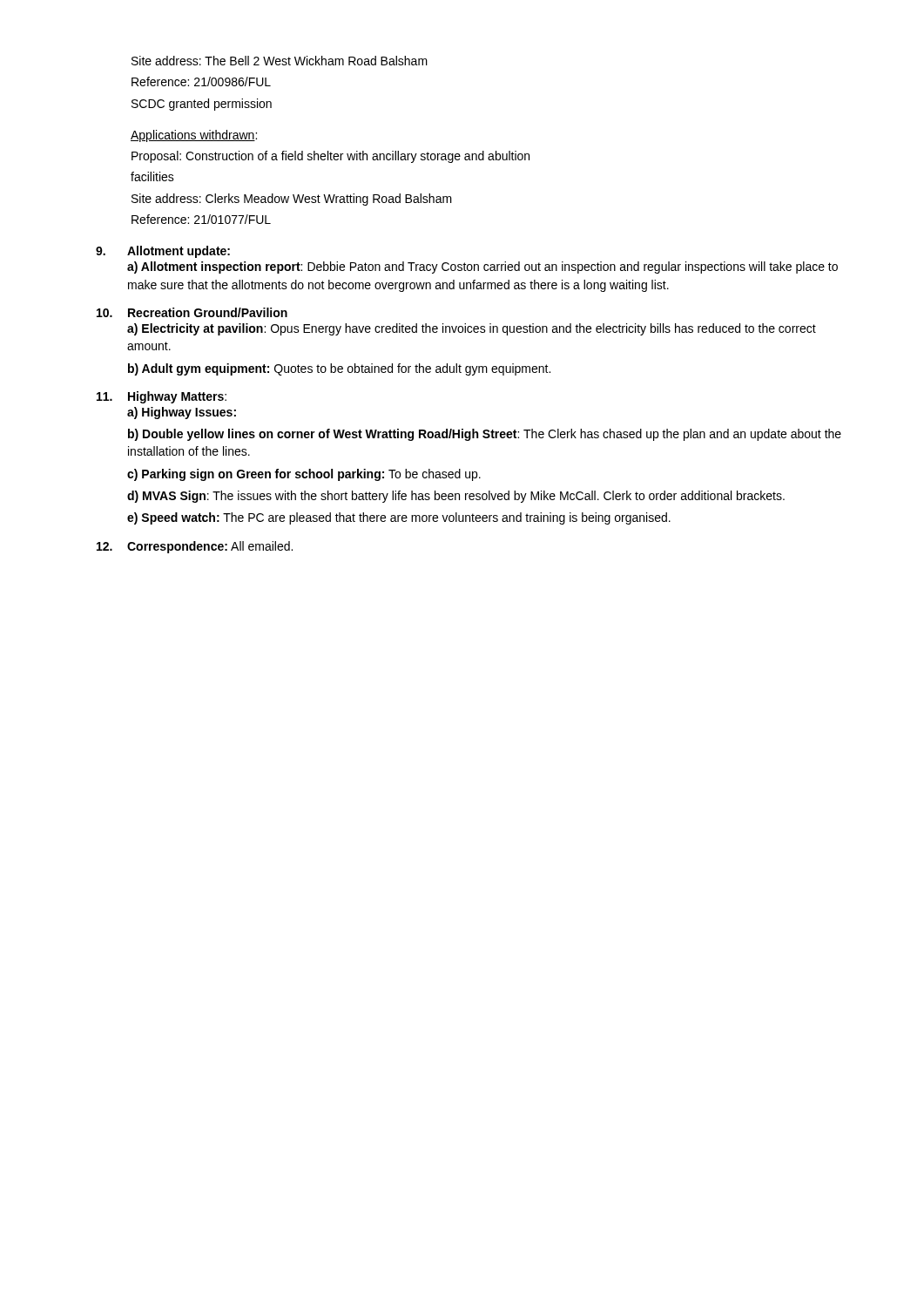Find the block on this page that starts "a) Highway Issues: b) Double yellow"

point(486,465)
